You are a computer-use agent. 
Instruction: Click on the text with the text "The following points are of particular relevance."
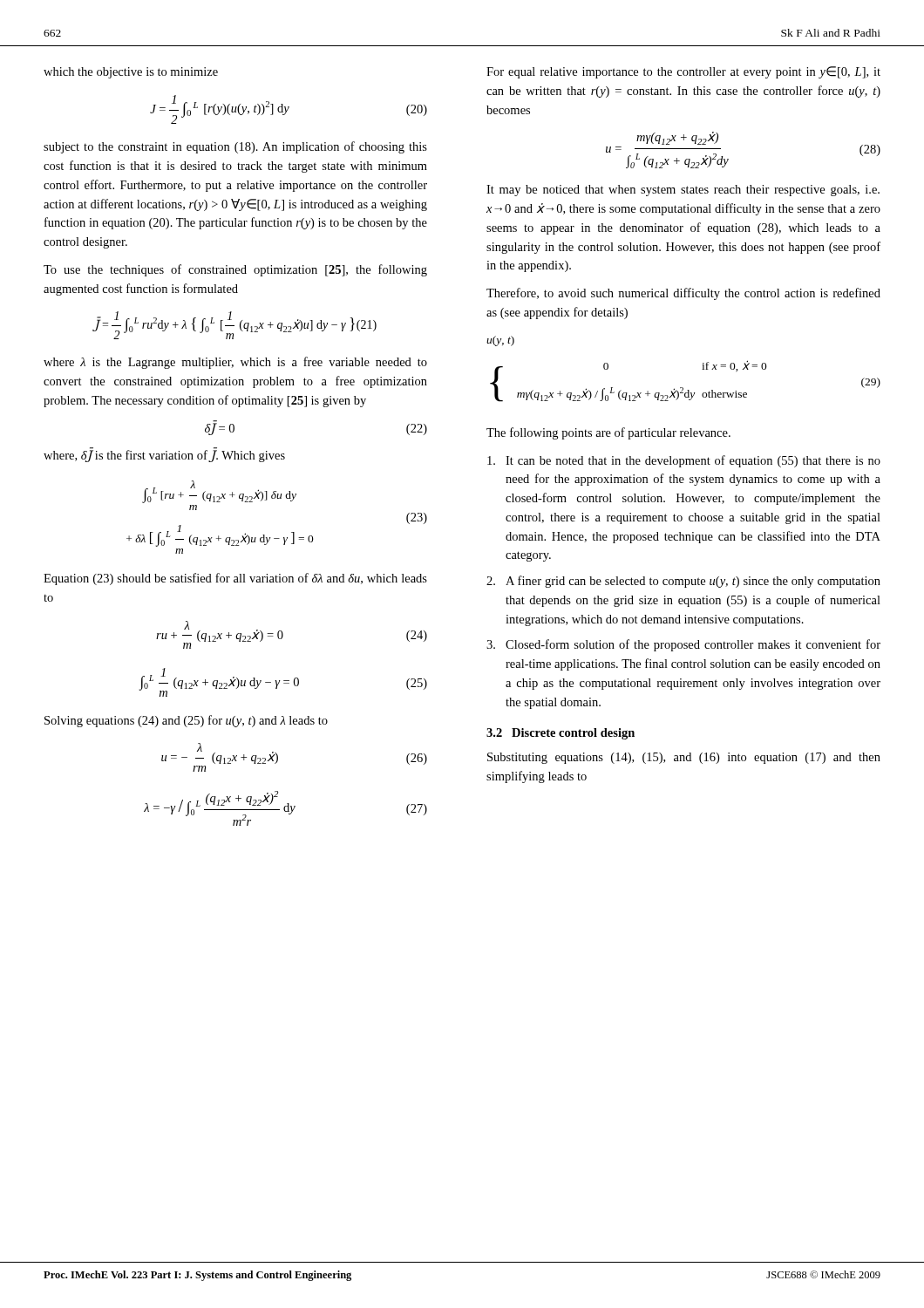[x=609, y=432]
